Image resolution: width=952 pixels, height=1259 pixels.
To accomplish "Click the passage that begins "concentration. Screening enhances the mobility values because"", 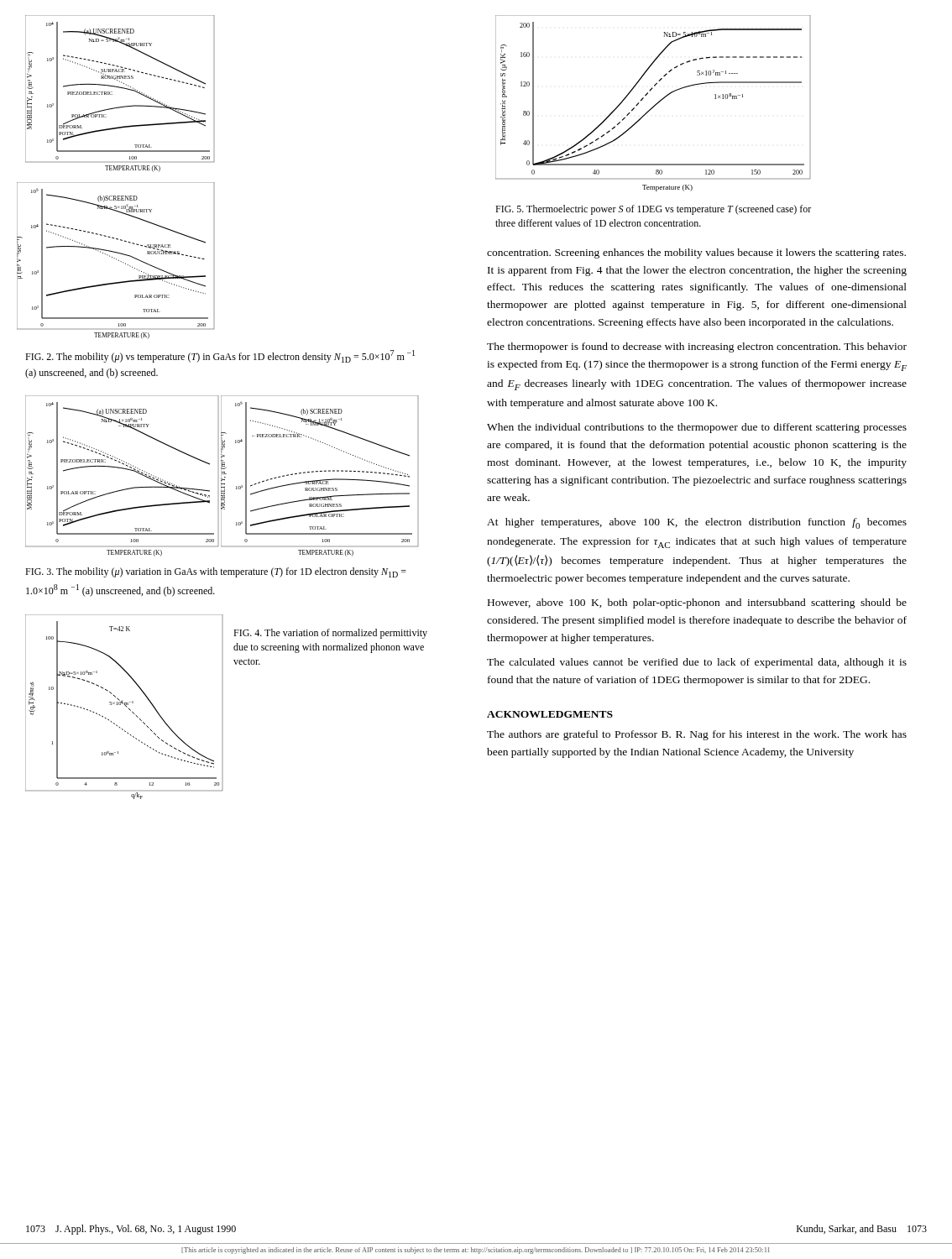I will [697, 287].
